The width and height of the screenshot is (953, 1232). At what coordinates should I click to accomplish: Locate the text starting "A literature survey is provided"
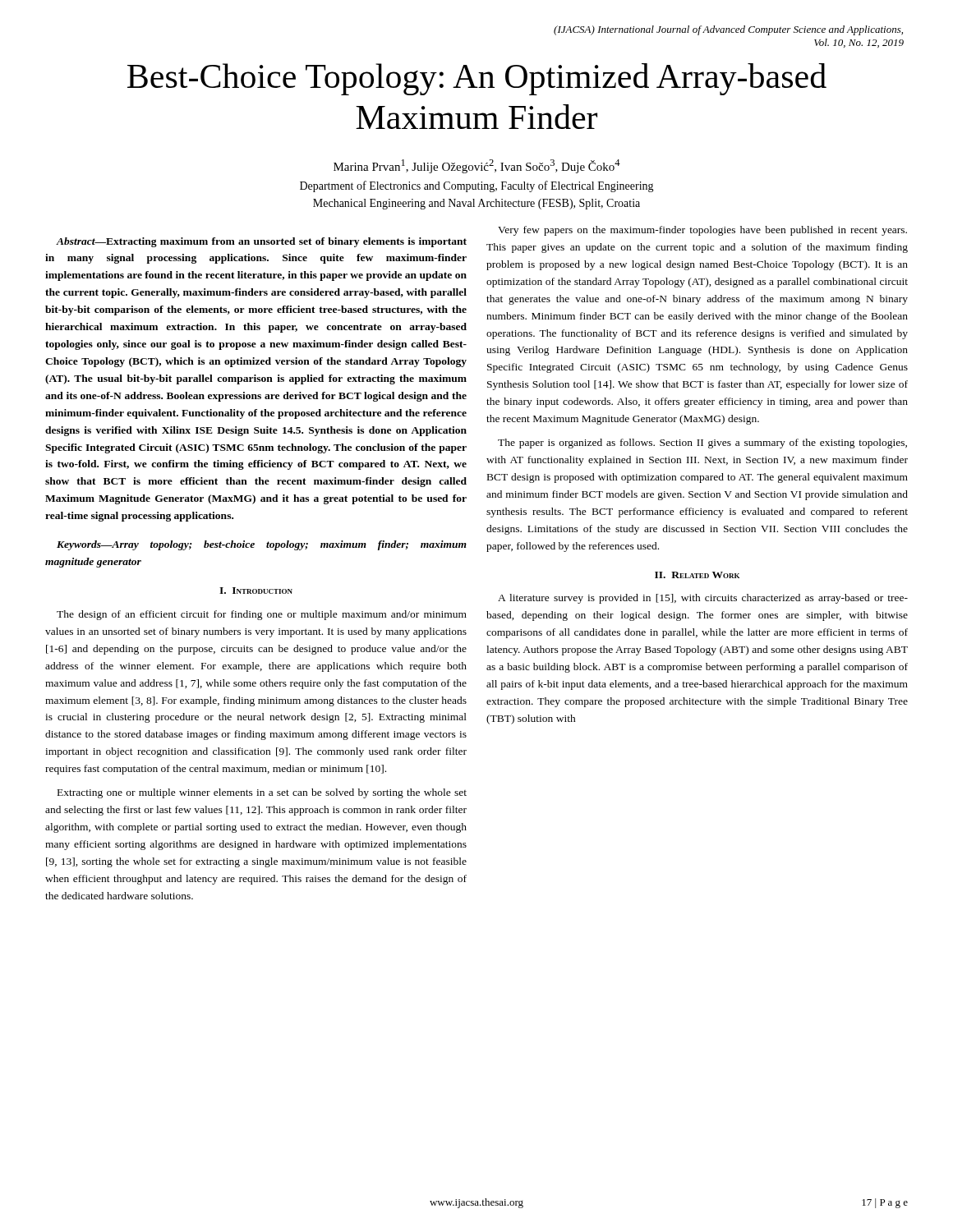click(697, 659)
